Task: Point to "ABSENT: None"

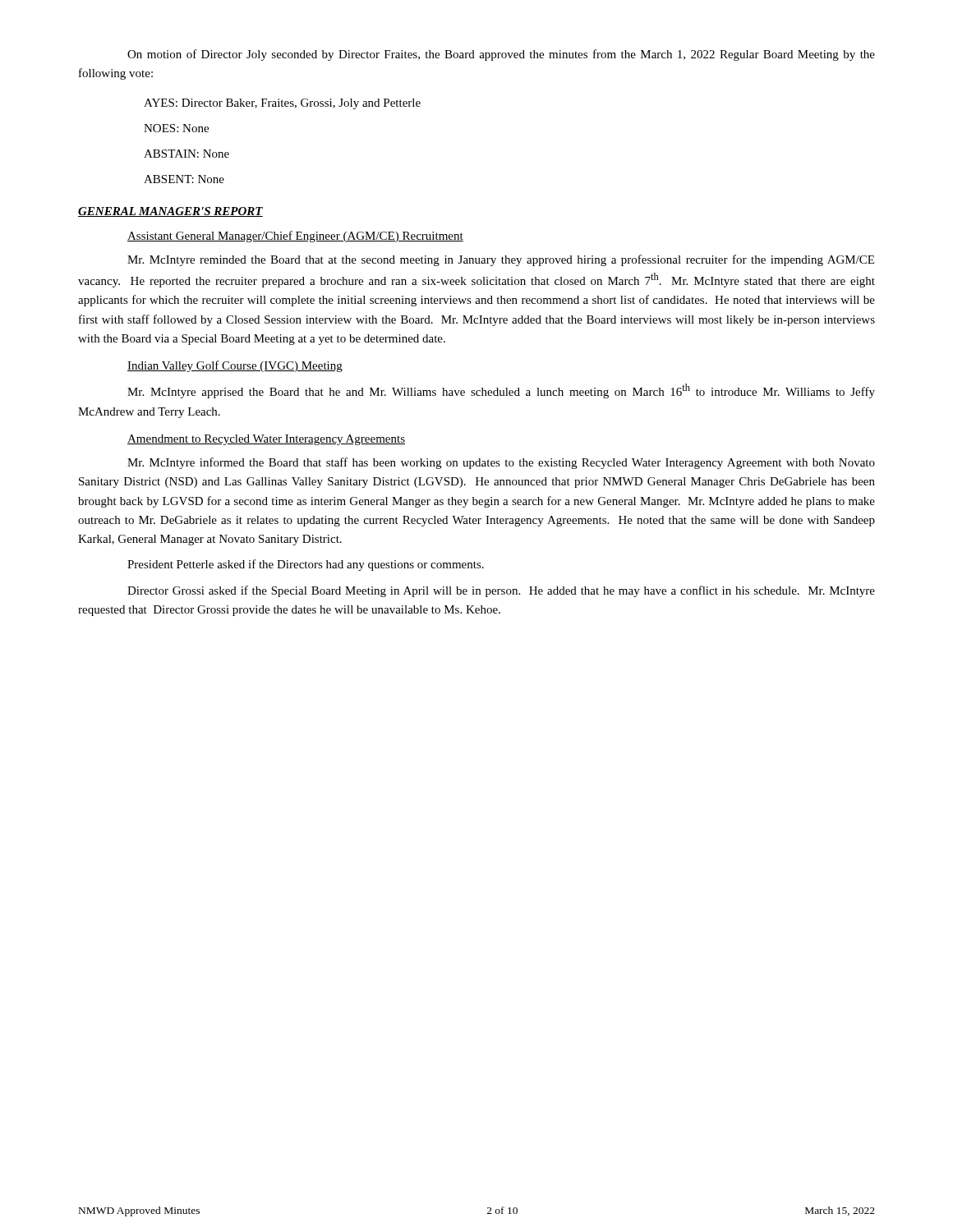Action: [184, 179]
